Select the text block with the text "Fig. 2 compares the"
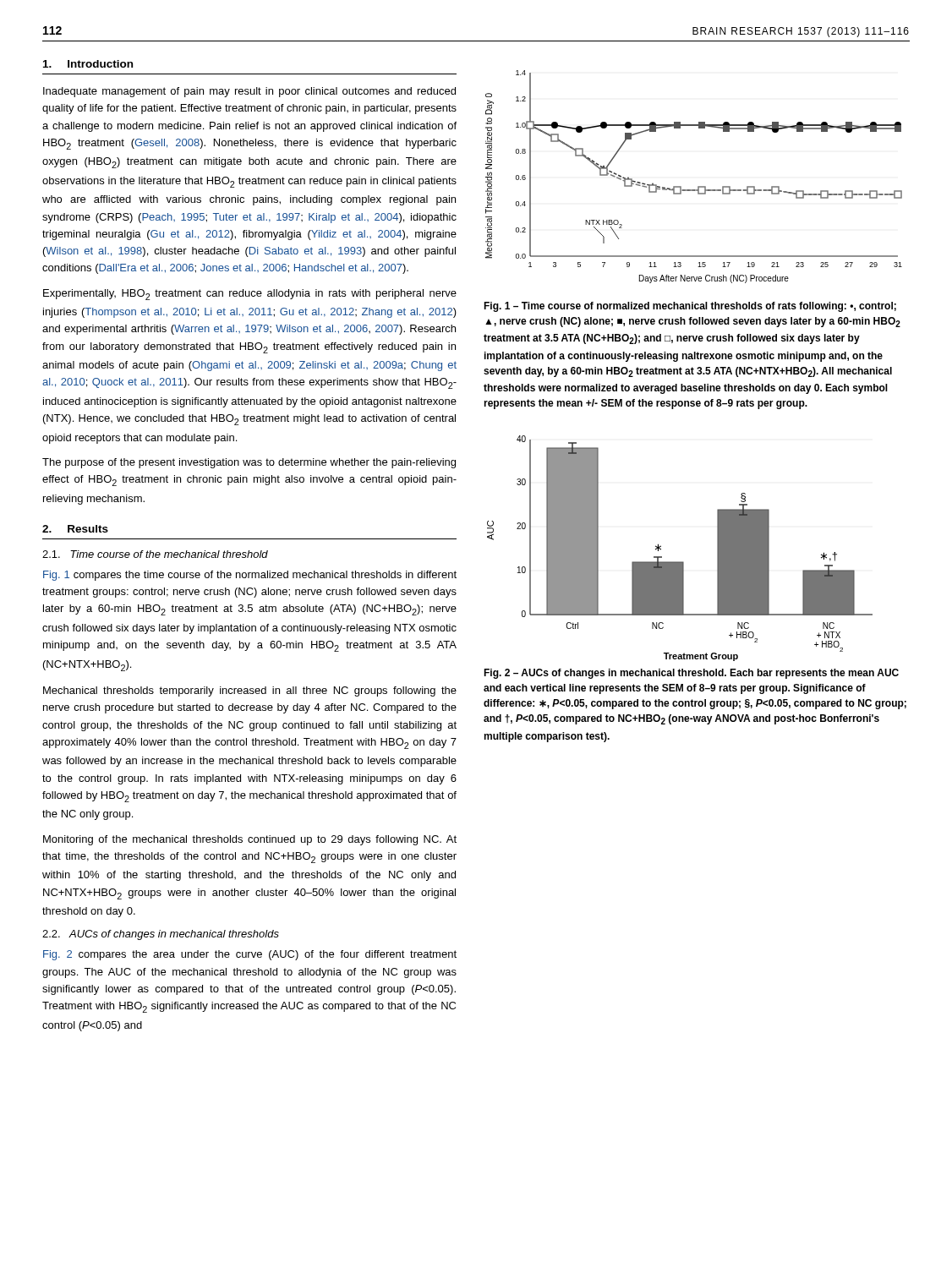The height and width of the screenshot is (1268, 952). [249, 989]
